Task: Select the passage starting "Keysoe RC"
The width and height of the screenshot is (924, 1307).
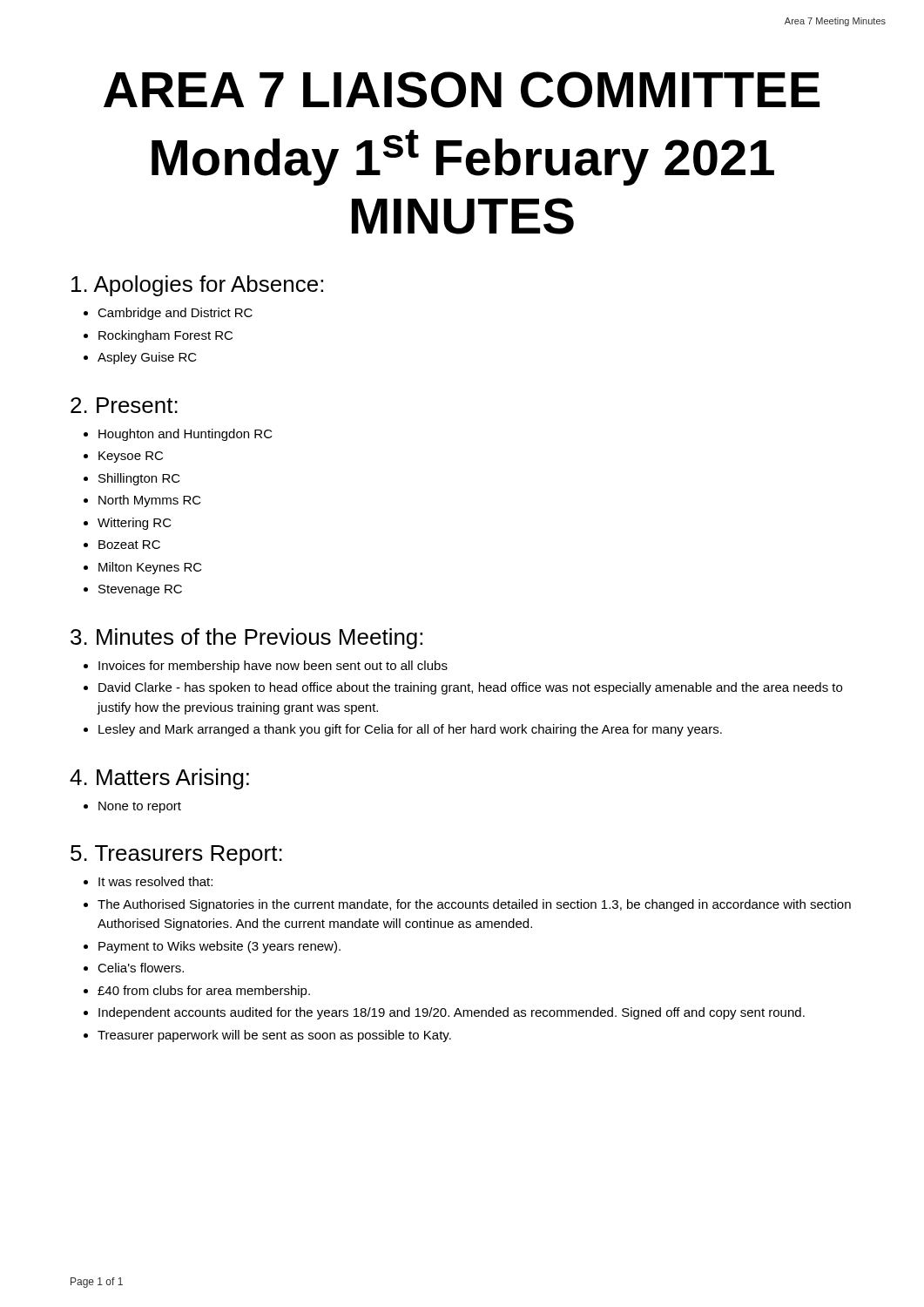Action: tap(131, 456)
